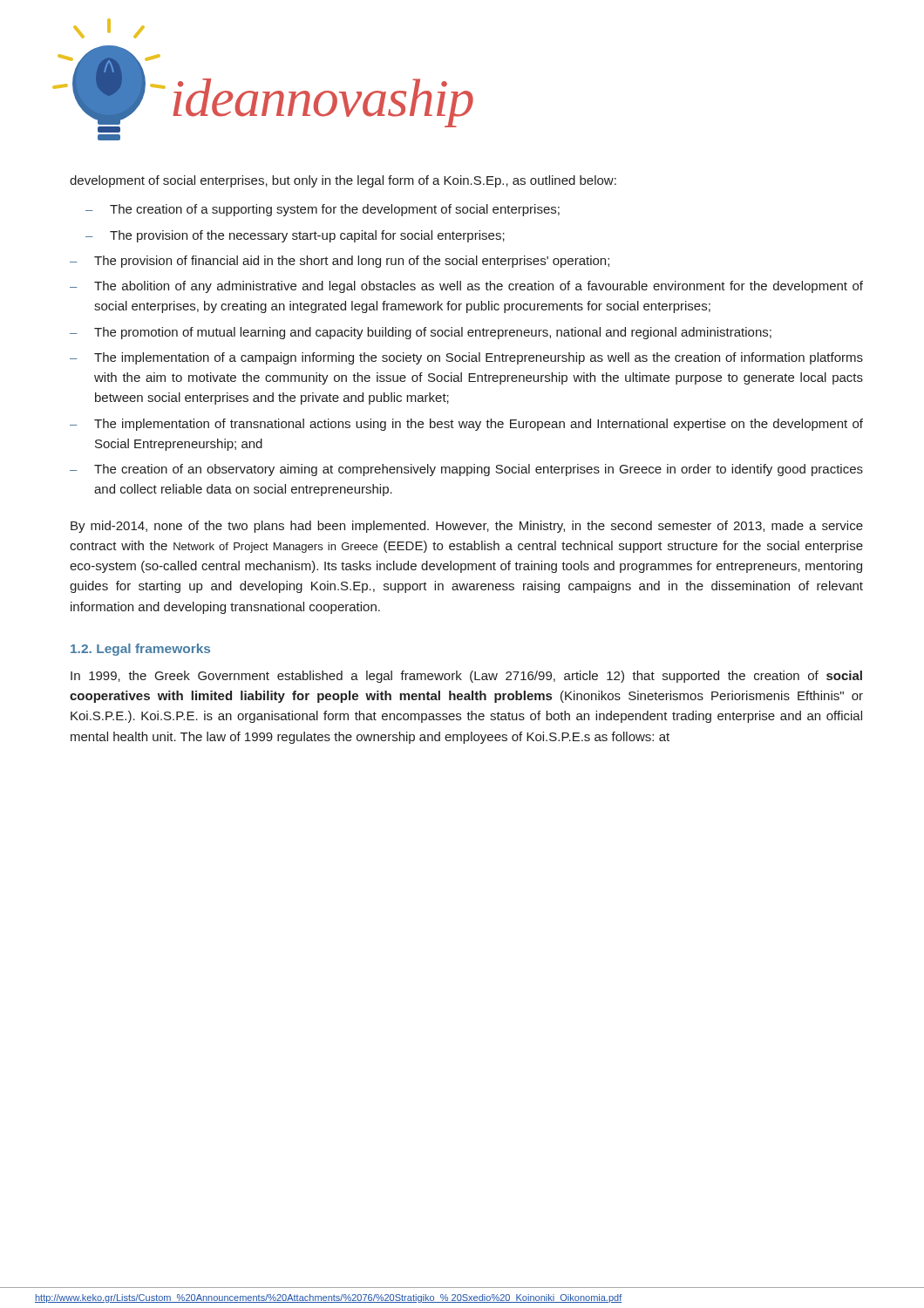
Task: Navigate to the region starting "– The abolition of any administrative and"
Action: [466, 296]
